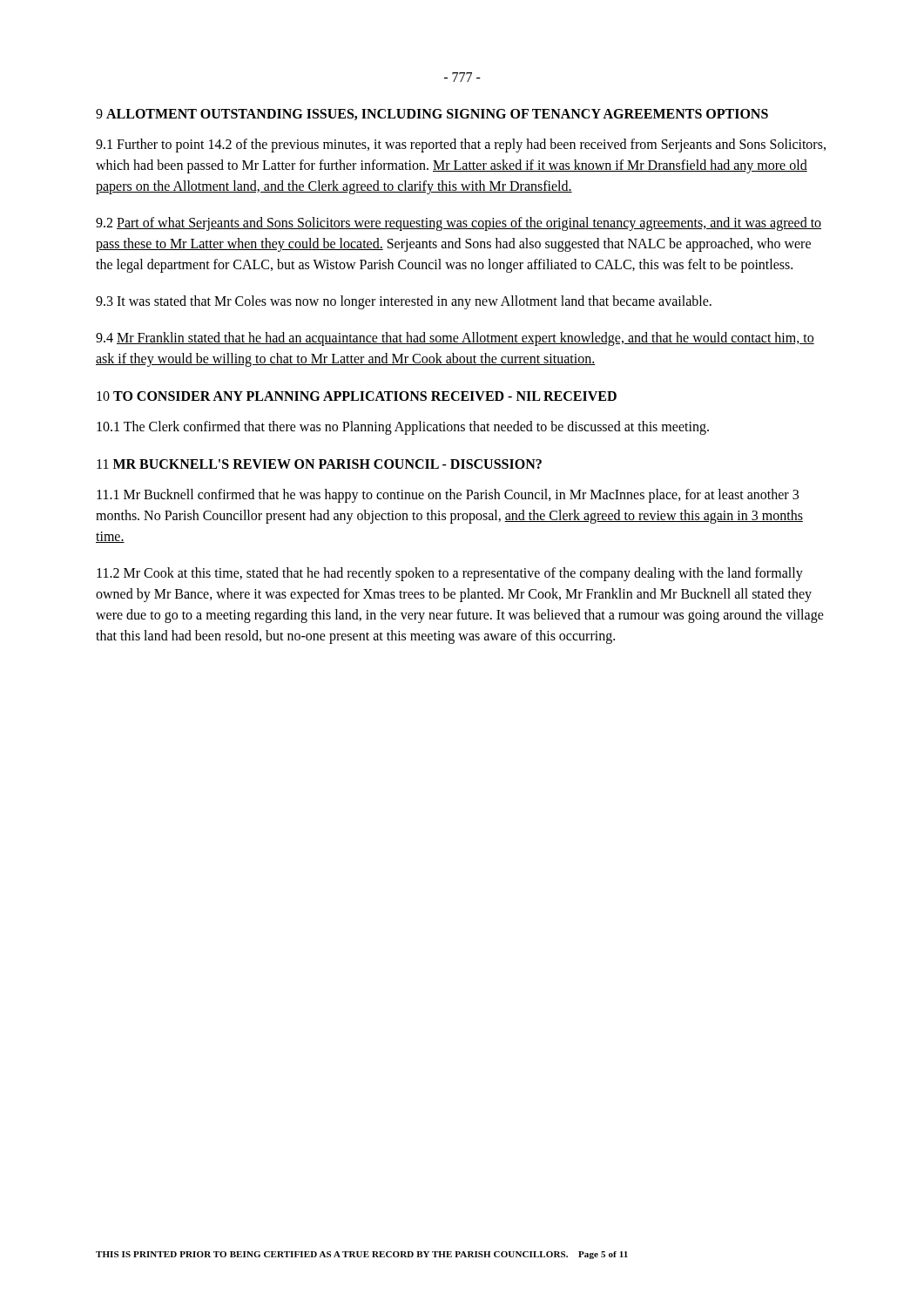
Task: Navigate to the block starting "2 Part of what Serjeants and Sons Solicitors"
Action: click(459, 244)
